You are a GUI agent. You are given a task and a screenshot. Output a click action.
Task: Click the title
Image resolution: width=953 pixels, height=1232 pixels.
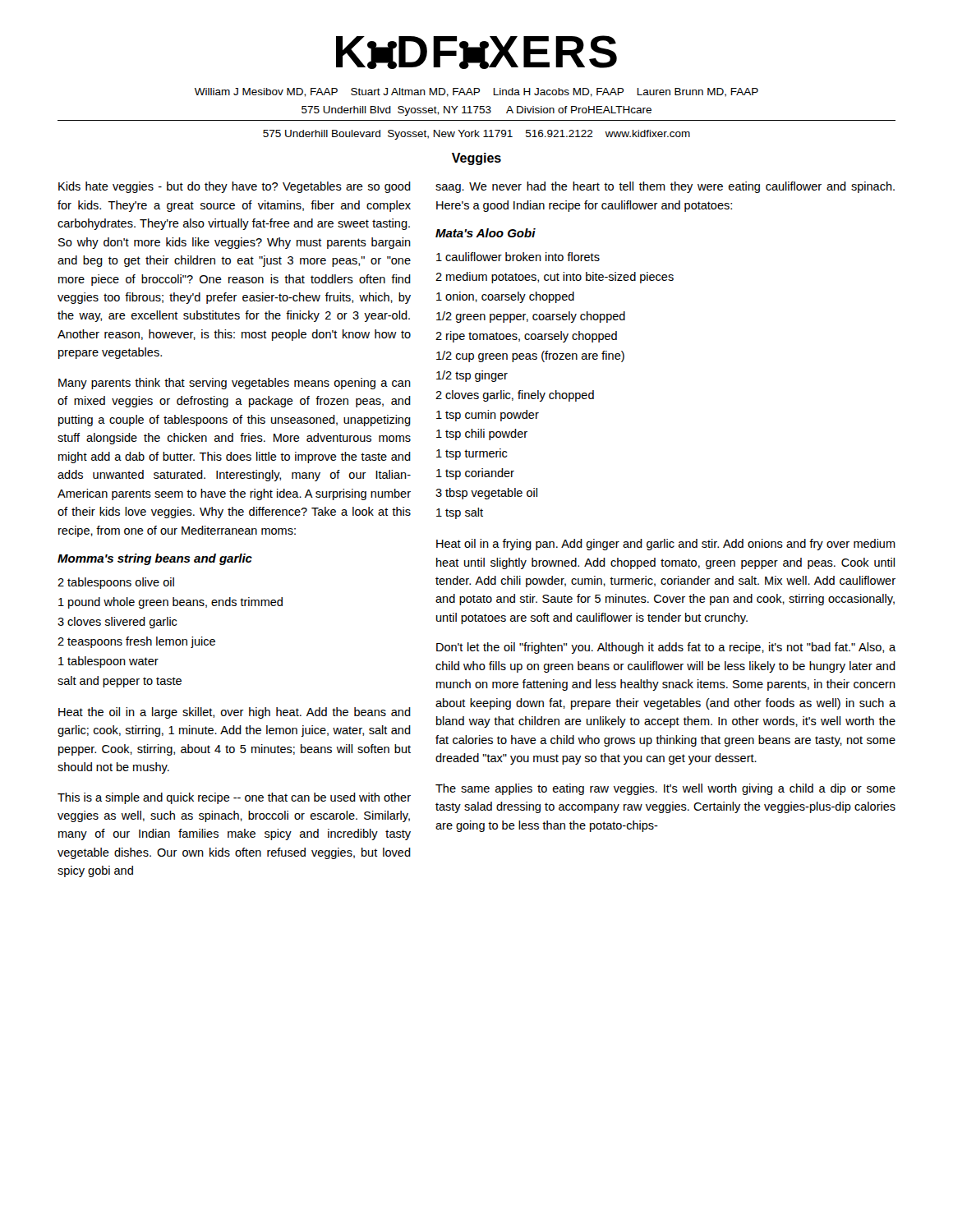pyautogui.click(x=476, y=158)
